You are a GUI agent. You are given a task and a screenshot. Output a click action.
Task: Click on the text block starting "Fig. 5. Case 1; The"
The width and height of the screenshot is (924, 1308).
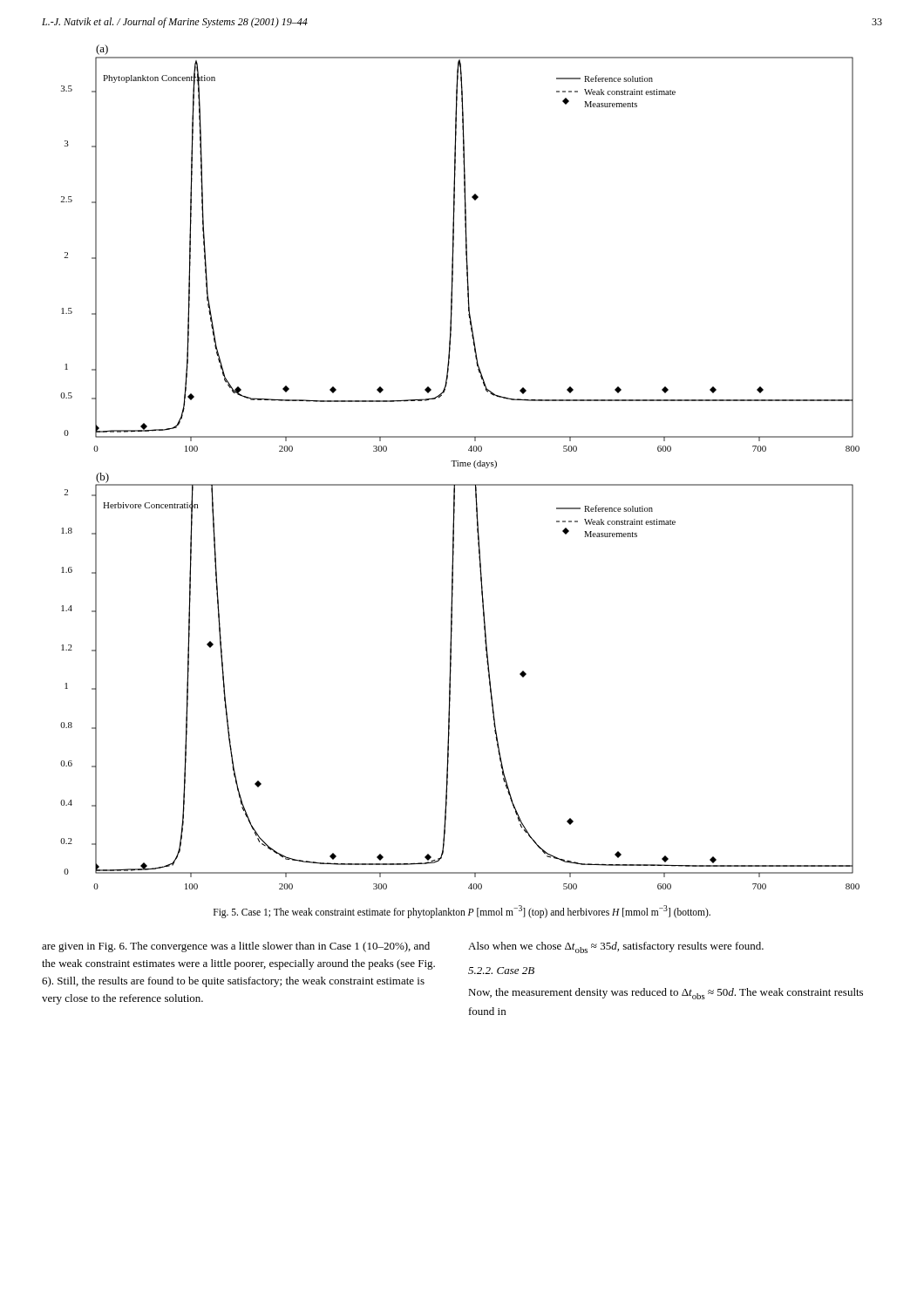462,910
